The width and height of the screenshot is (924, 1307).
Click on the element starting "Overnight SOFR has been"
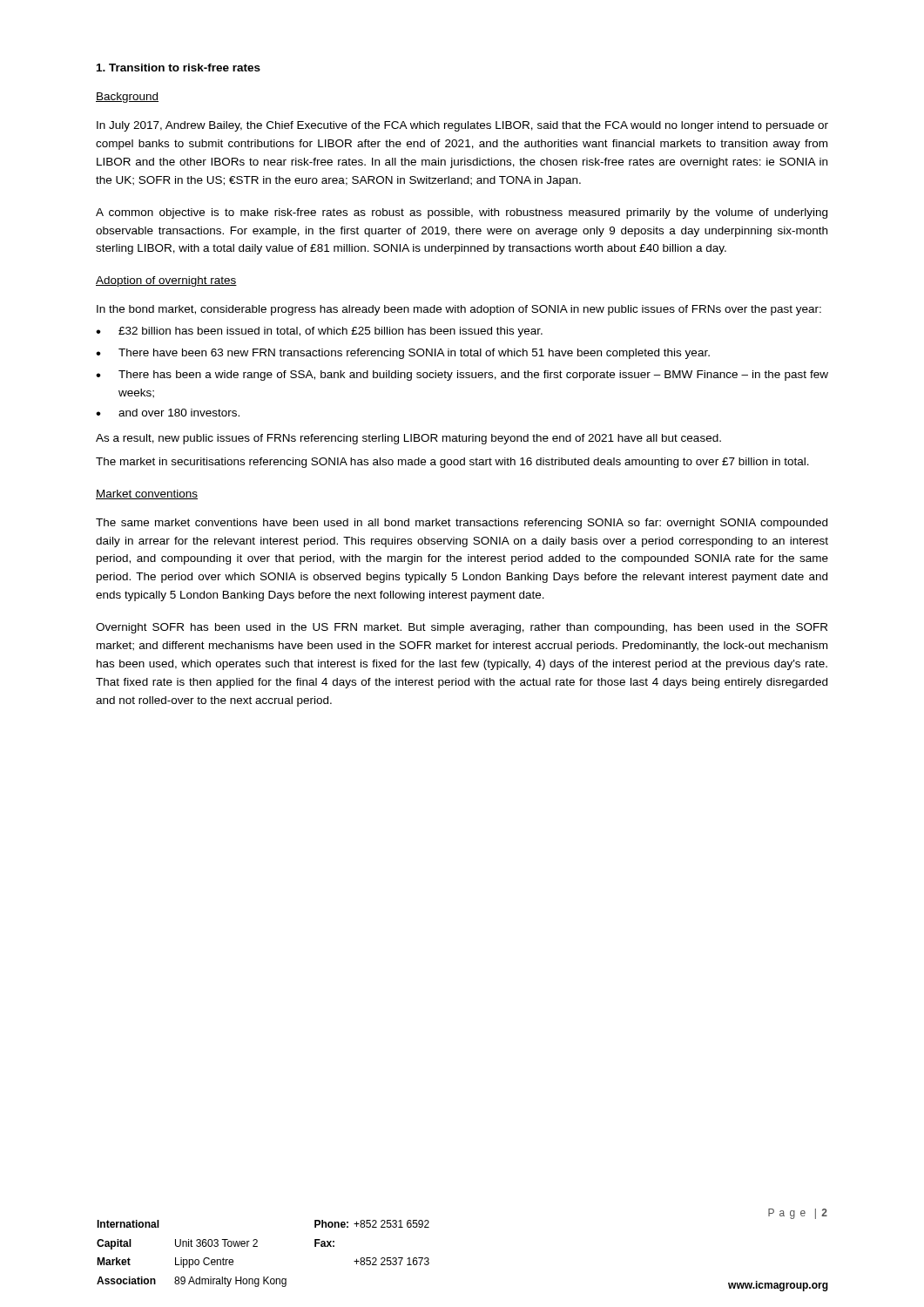pyautogui.click(x=462, y=664)
